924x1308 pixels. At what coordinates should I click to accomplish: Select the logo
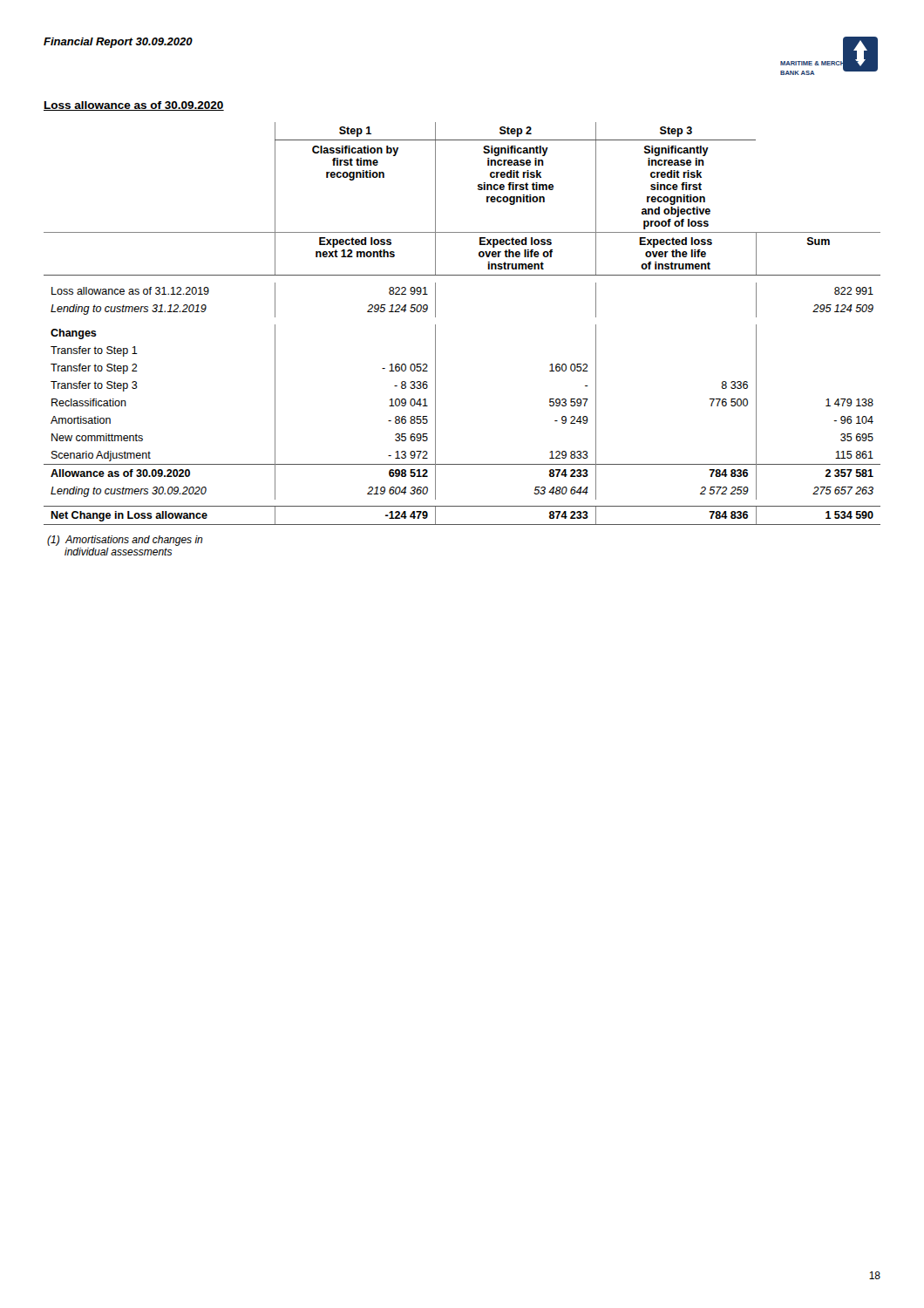[x=830, y=59]
